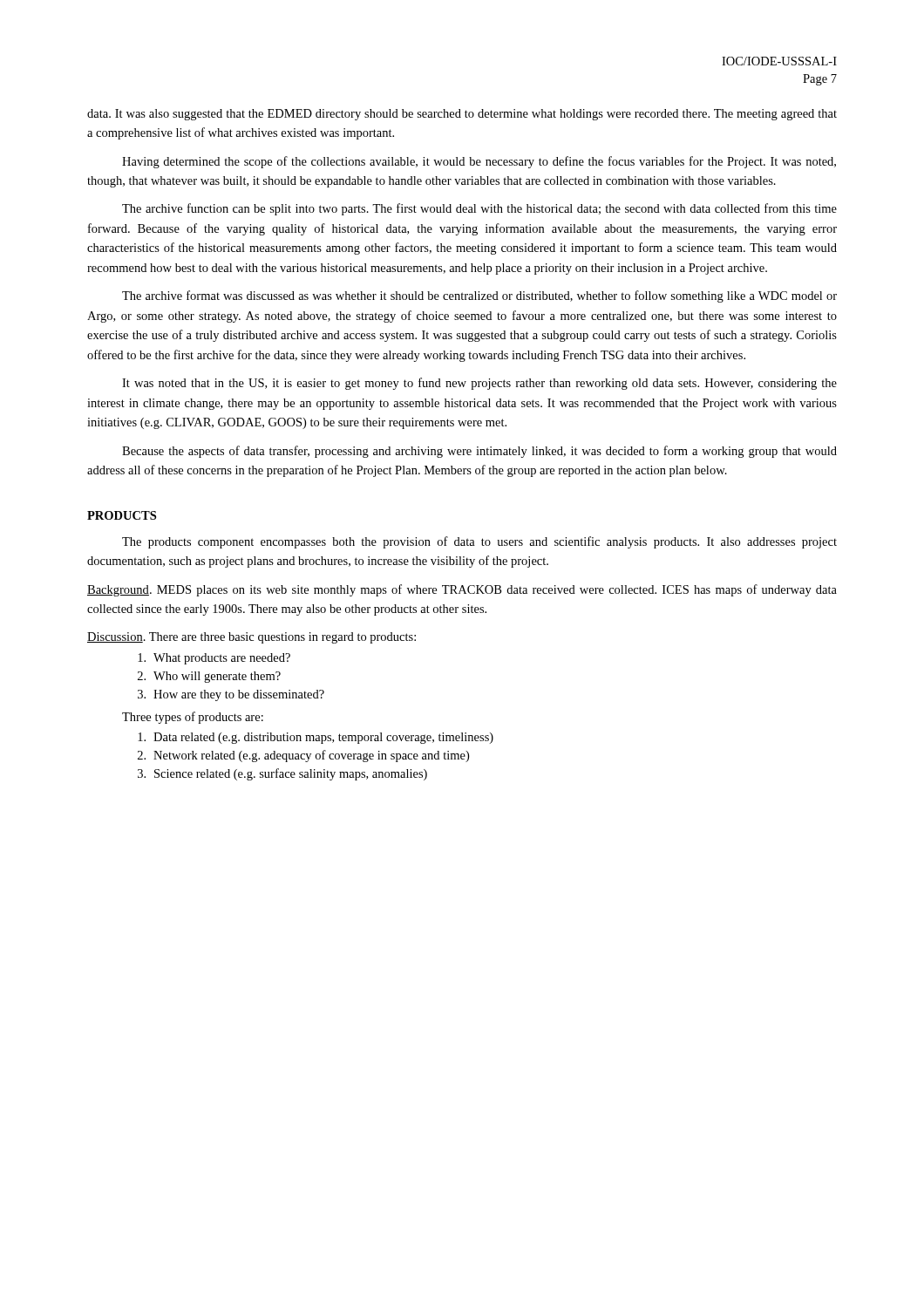
Task: Locate the text starting "The archive function"
Action: (x=462, y=238)
